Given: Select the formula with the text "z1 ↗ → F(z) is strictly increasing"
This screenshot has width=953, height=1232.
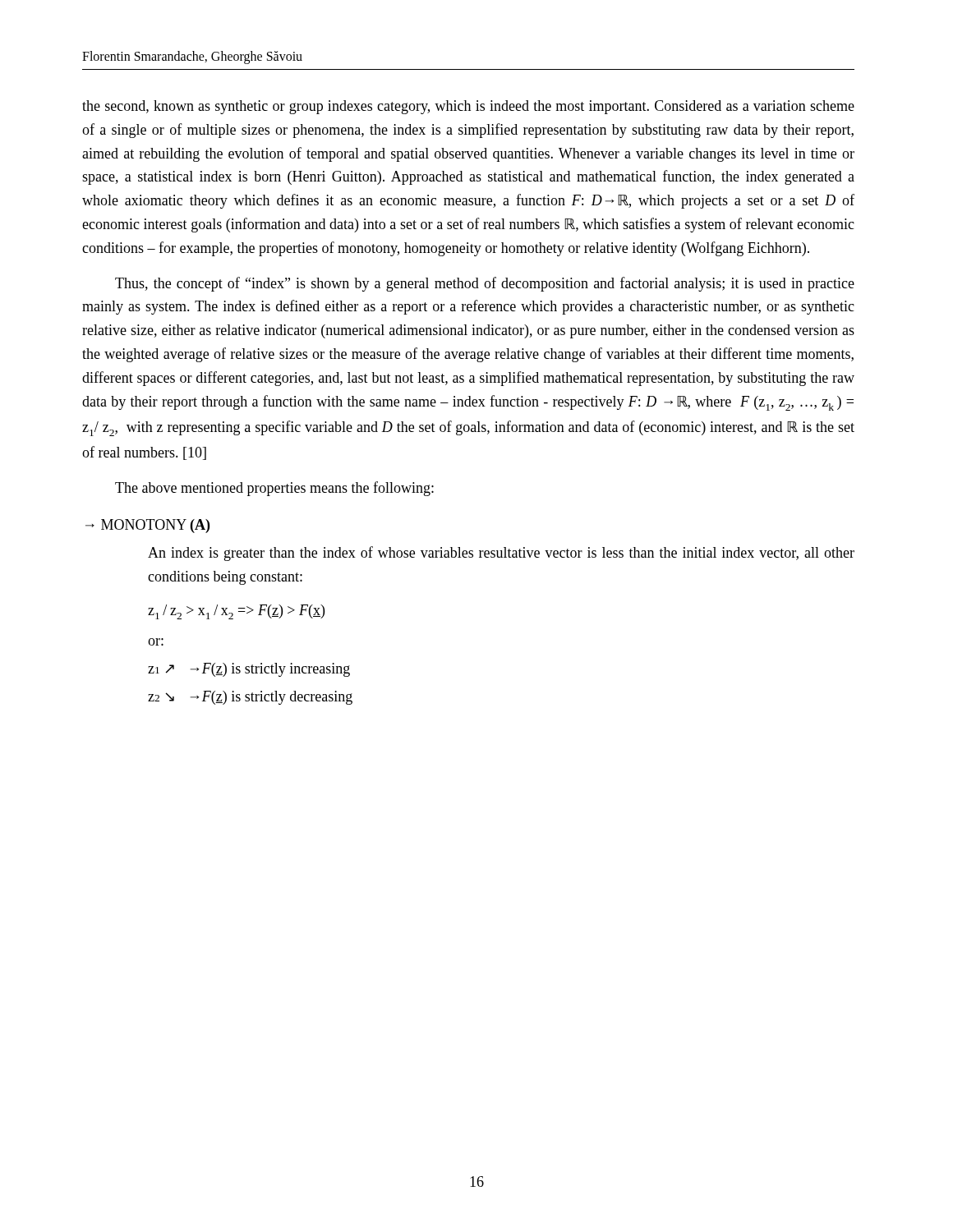Looking at the screenshot, I should (x=249, y=668).
